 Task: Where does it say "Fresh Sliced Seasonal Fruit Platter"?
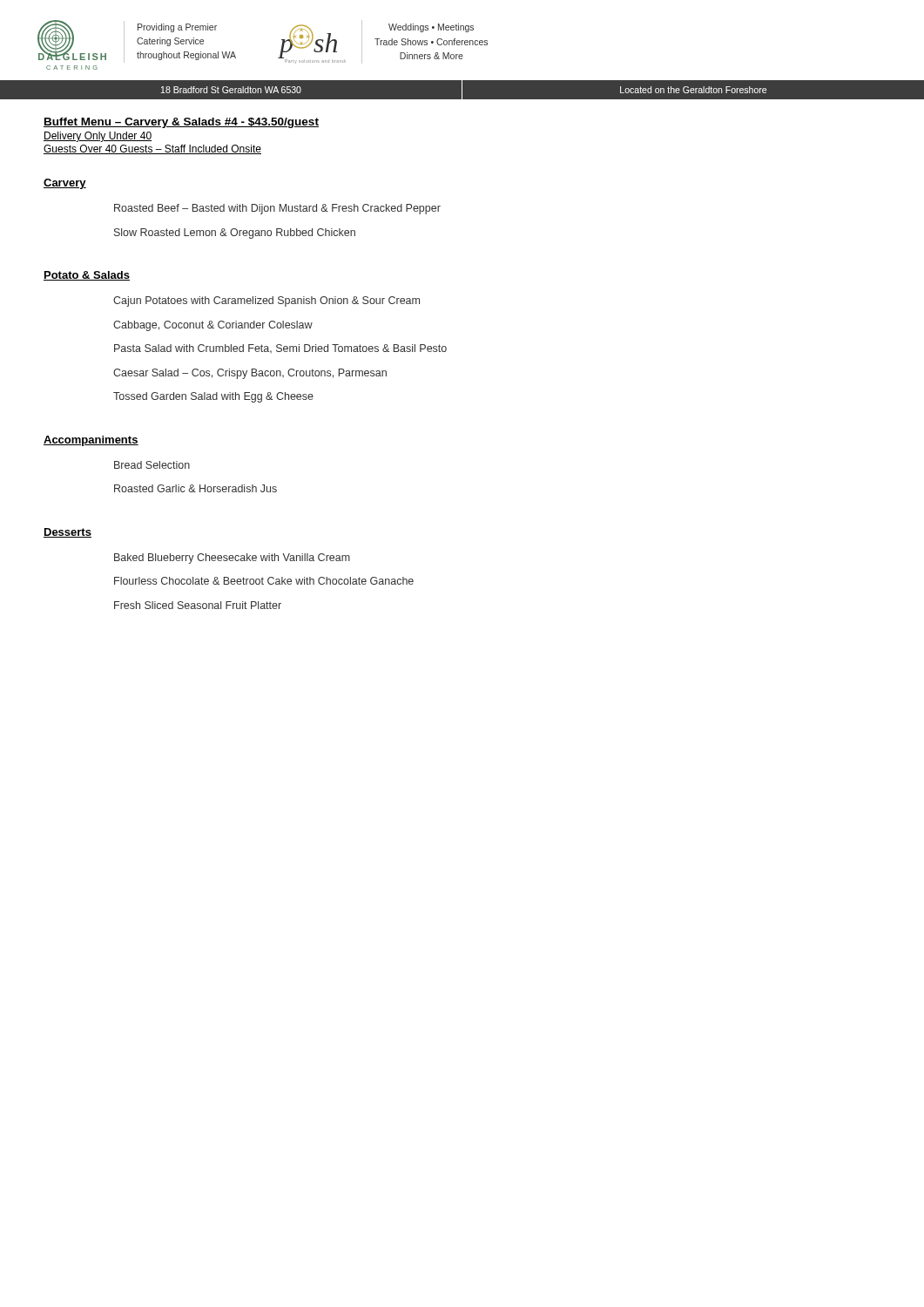[197, 605]
